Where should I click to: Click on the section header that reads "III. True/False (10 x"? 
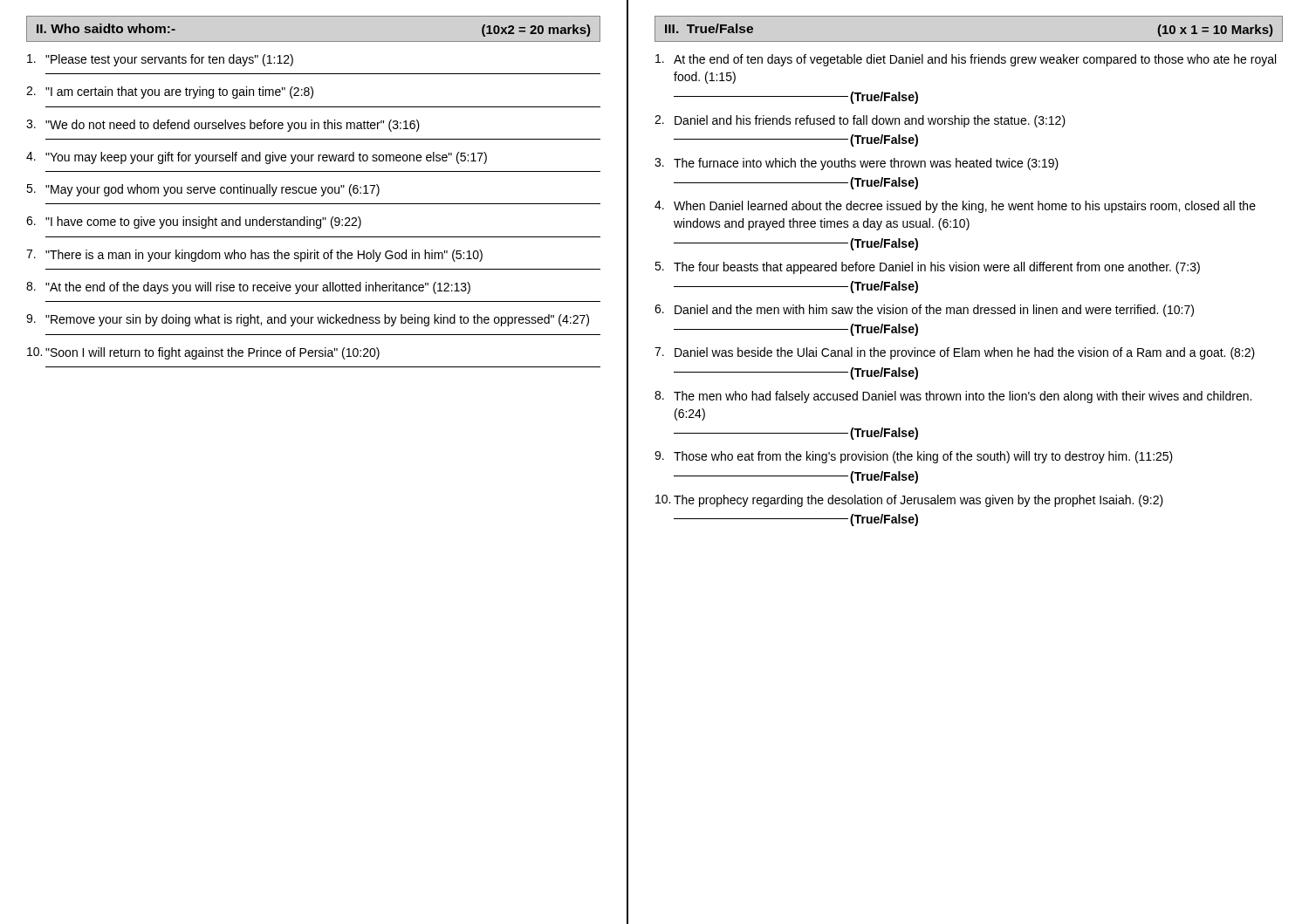pyautogui.click(x=711, y=30)
